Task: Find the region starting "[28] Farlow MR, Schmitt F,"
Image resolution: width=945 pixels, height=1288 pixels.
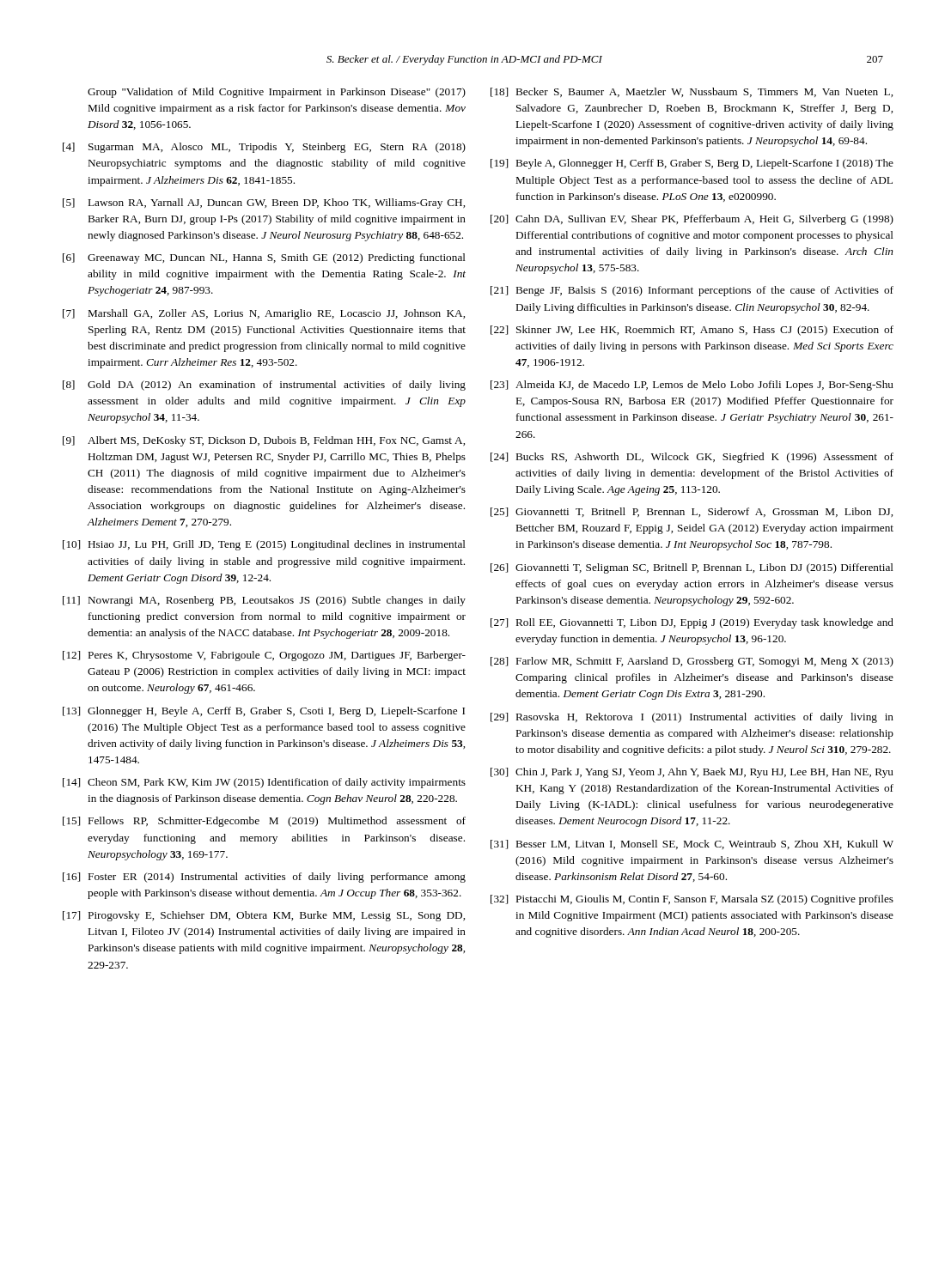Action: tap(692, 677)
